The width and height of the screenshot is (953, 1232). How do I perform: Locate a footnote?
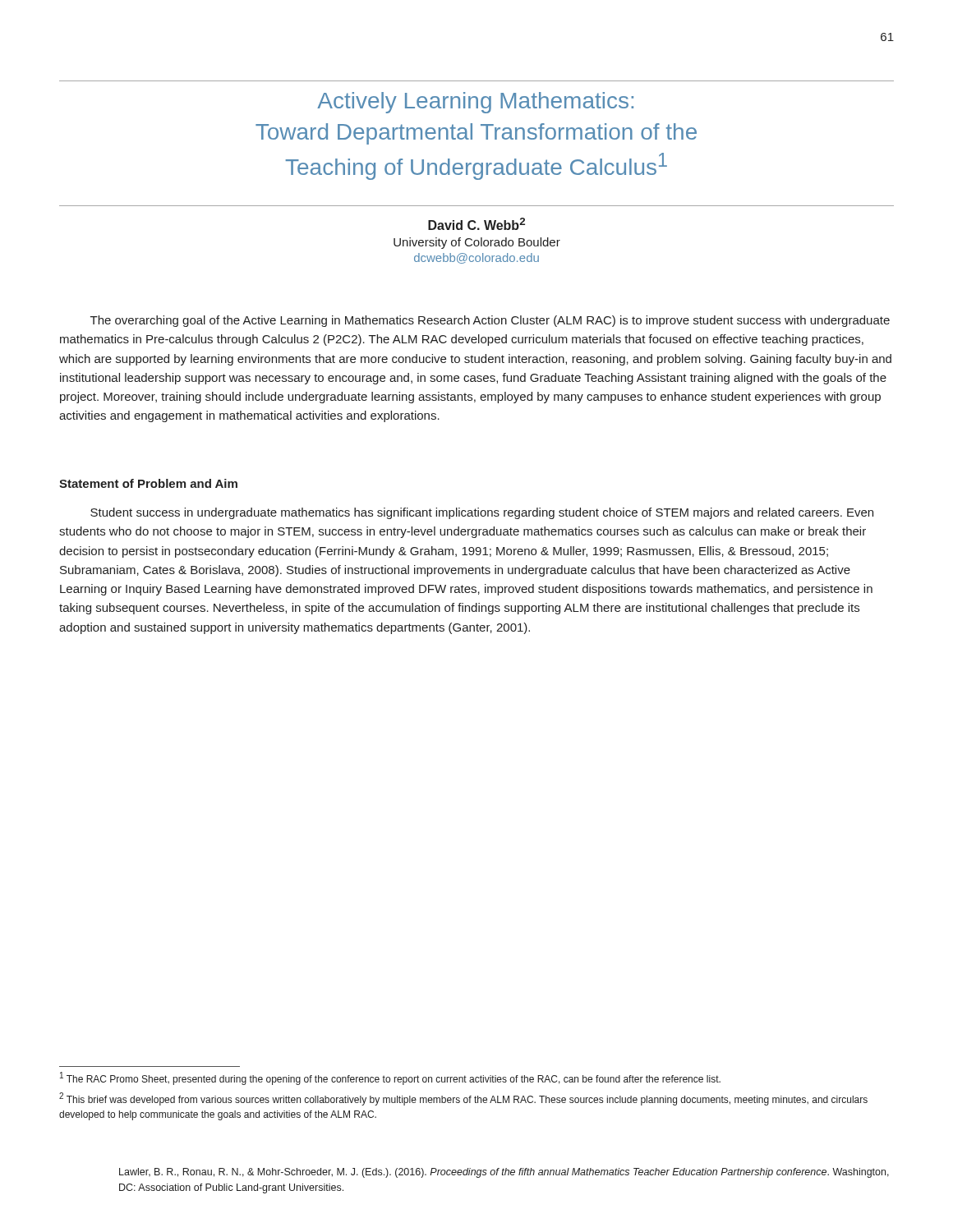coord(476,1096)
